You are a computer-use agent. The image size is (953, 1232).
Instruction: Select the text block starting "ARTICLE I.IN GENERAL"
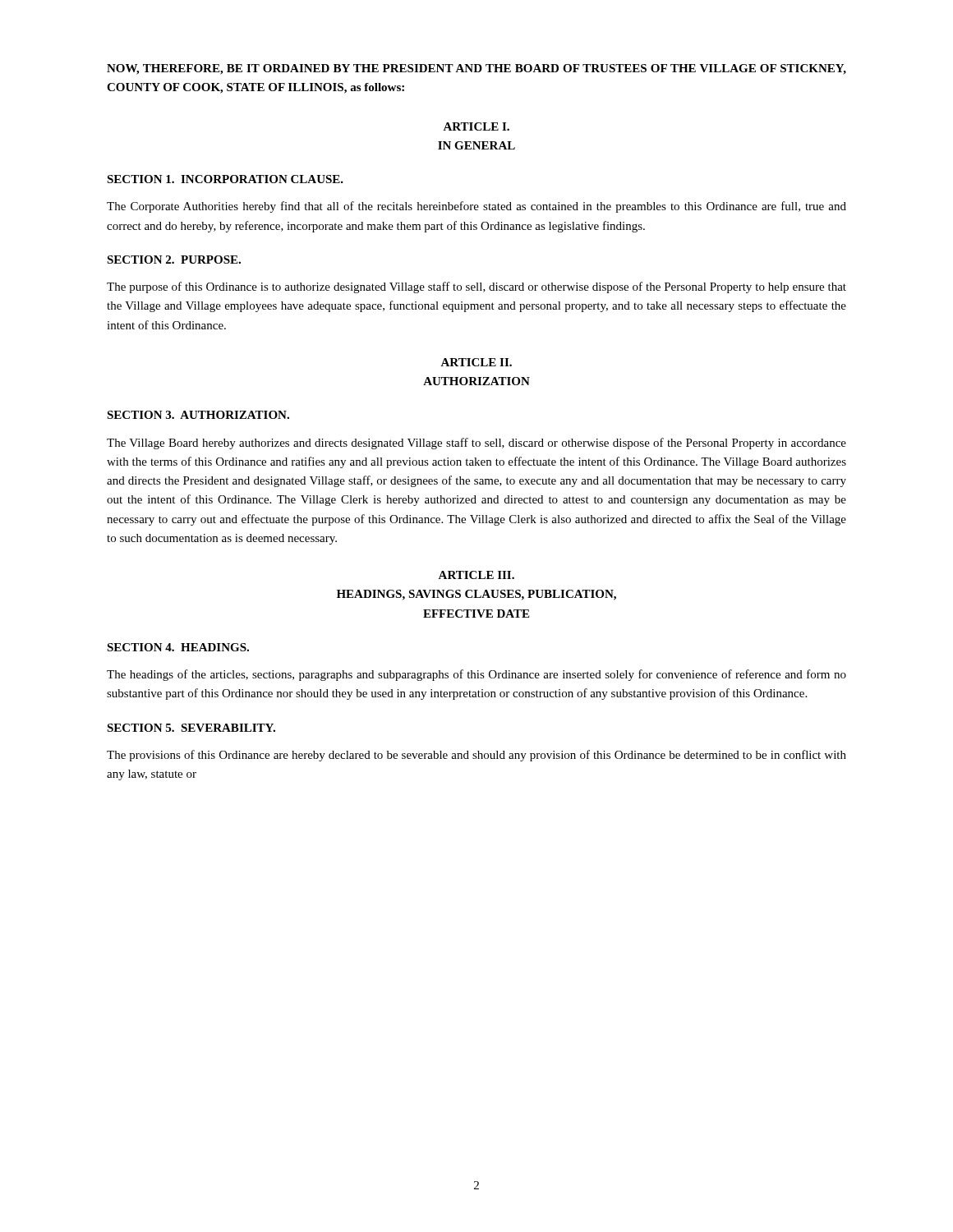point(476,136)
